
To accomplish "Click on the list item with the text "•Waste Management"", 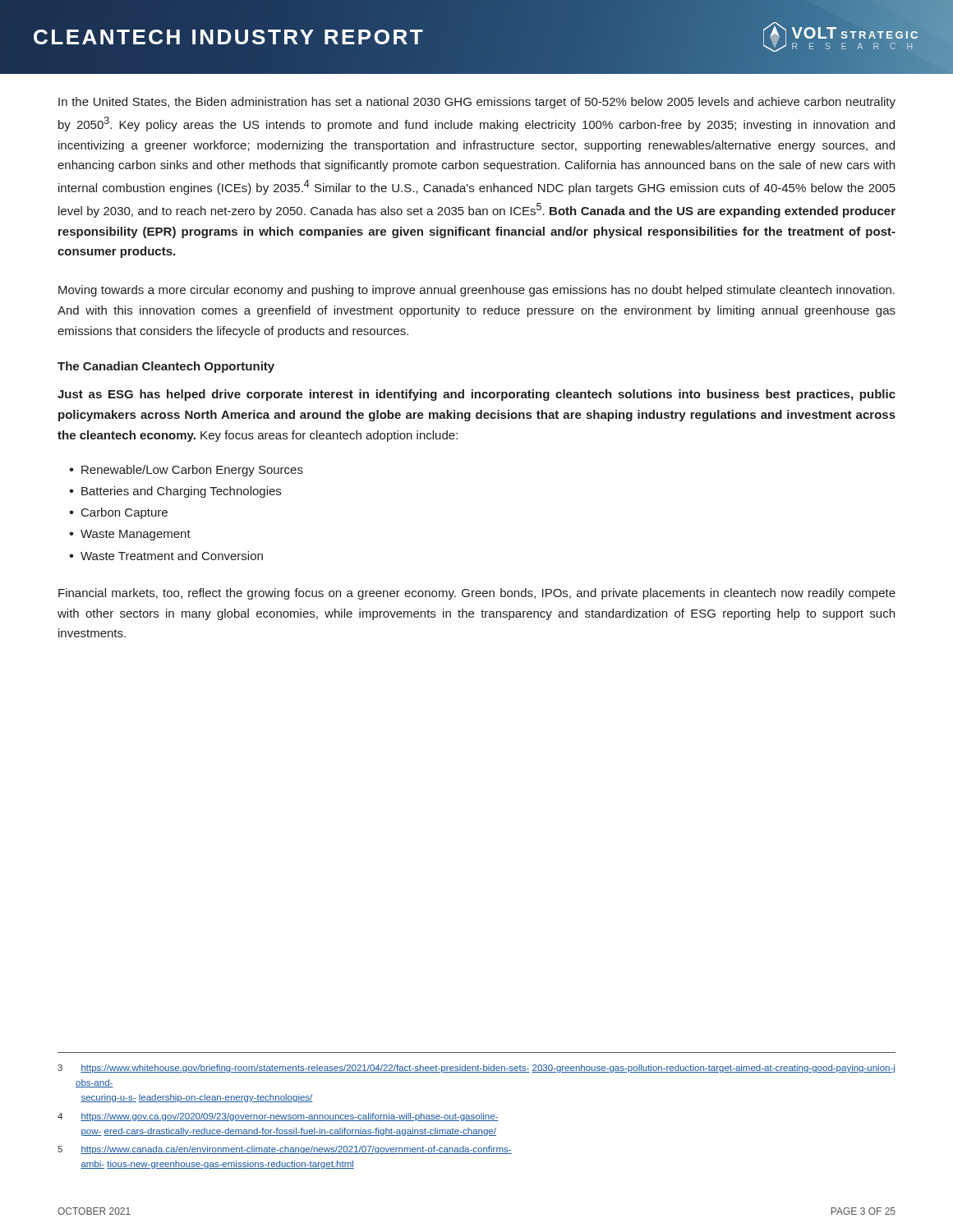I will coord(130,534).
